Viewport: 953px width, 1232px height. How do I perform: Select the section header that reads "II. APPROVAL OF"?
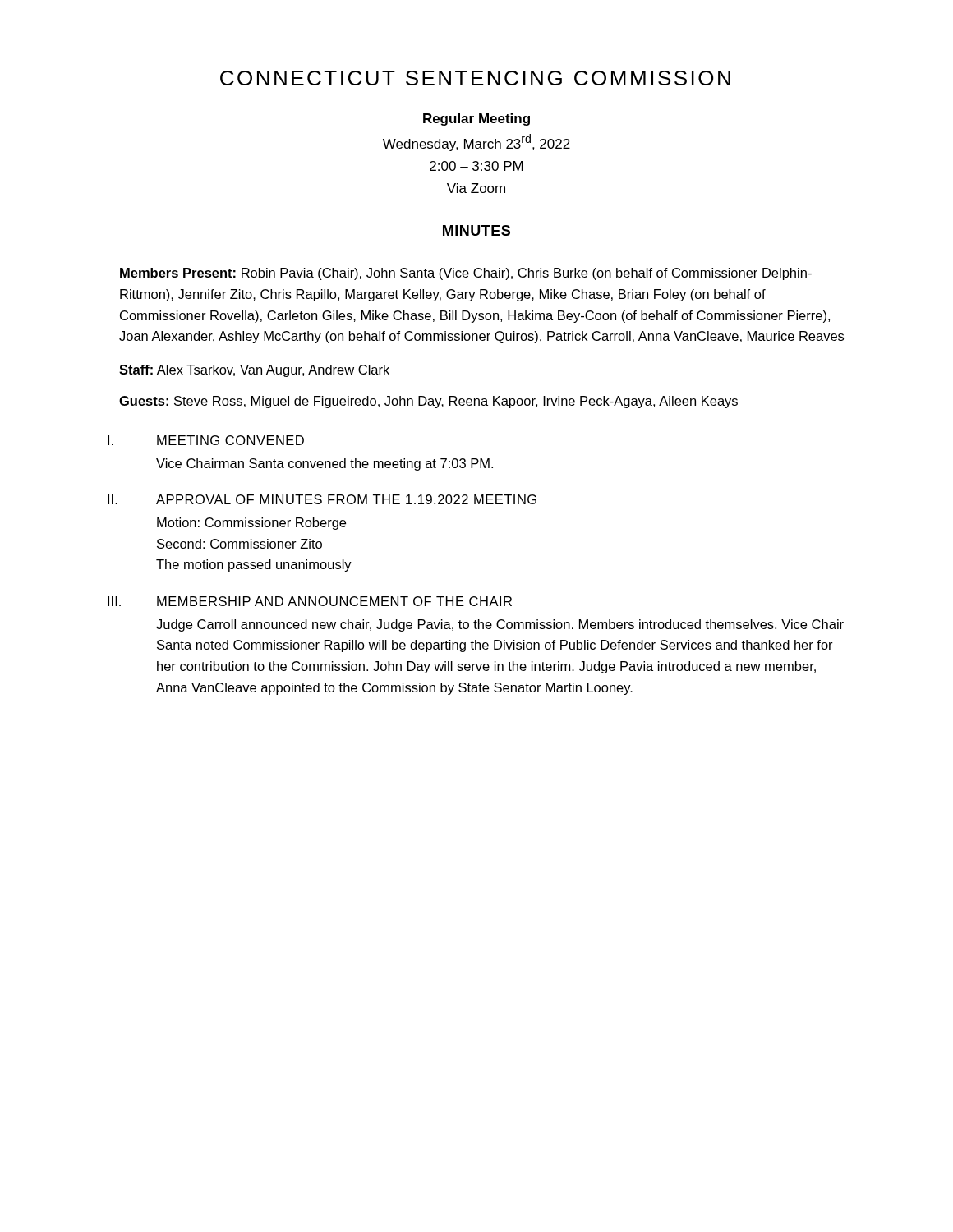(322, 500)
